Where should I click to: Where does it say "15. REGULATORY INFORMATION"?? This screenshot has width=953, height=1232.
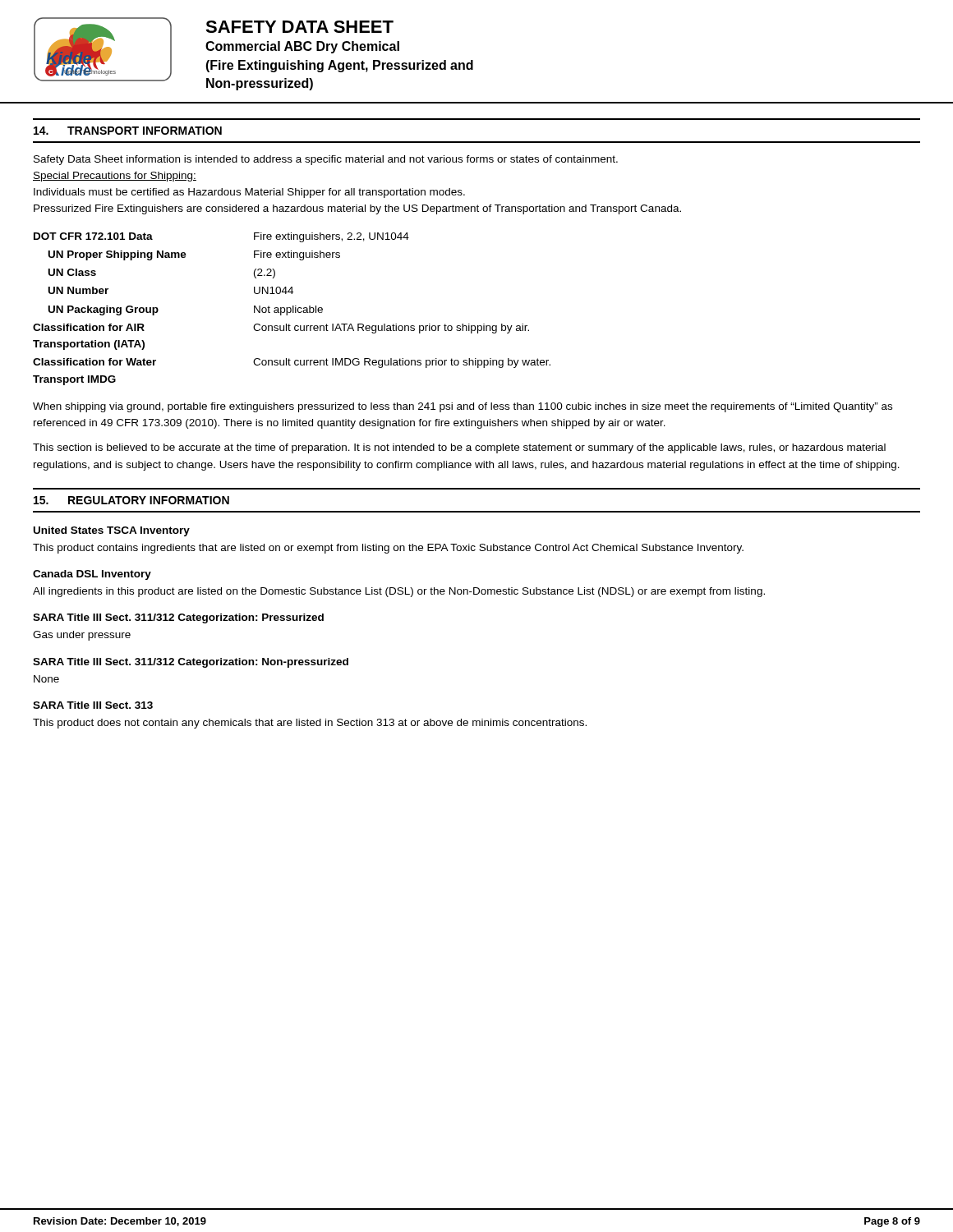tap(131, 500)
